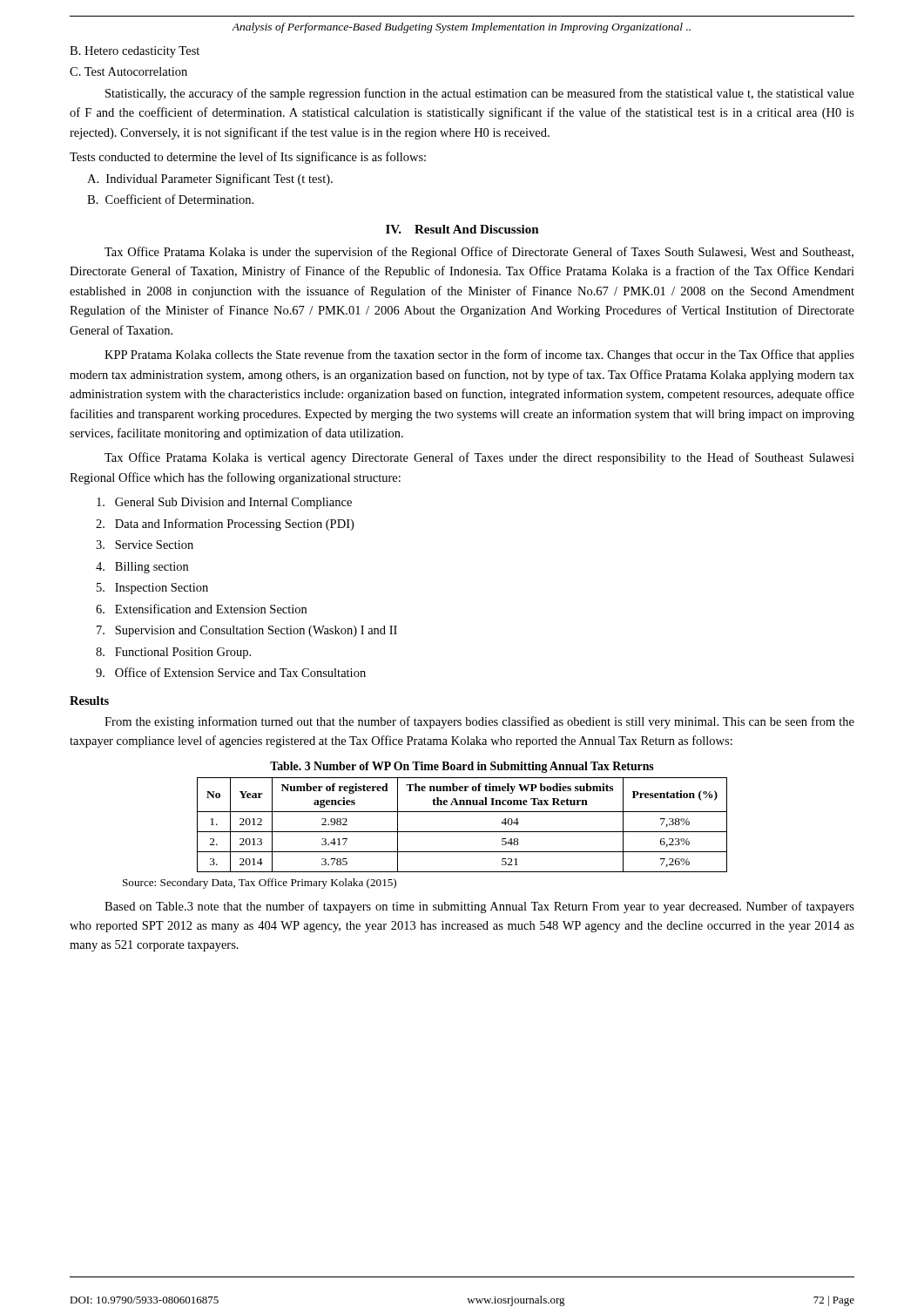Image resolution: width=924 pixels, height=1307 pixels.
Task: Point to the element starting "7. Supervision and Consultation Section (Waskon) I"
Action: click(247, 630)
